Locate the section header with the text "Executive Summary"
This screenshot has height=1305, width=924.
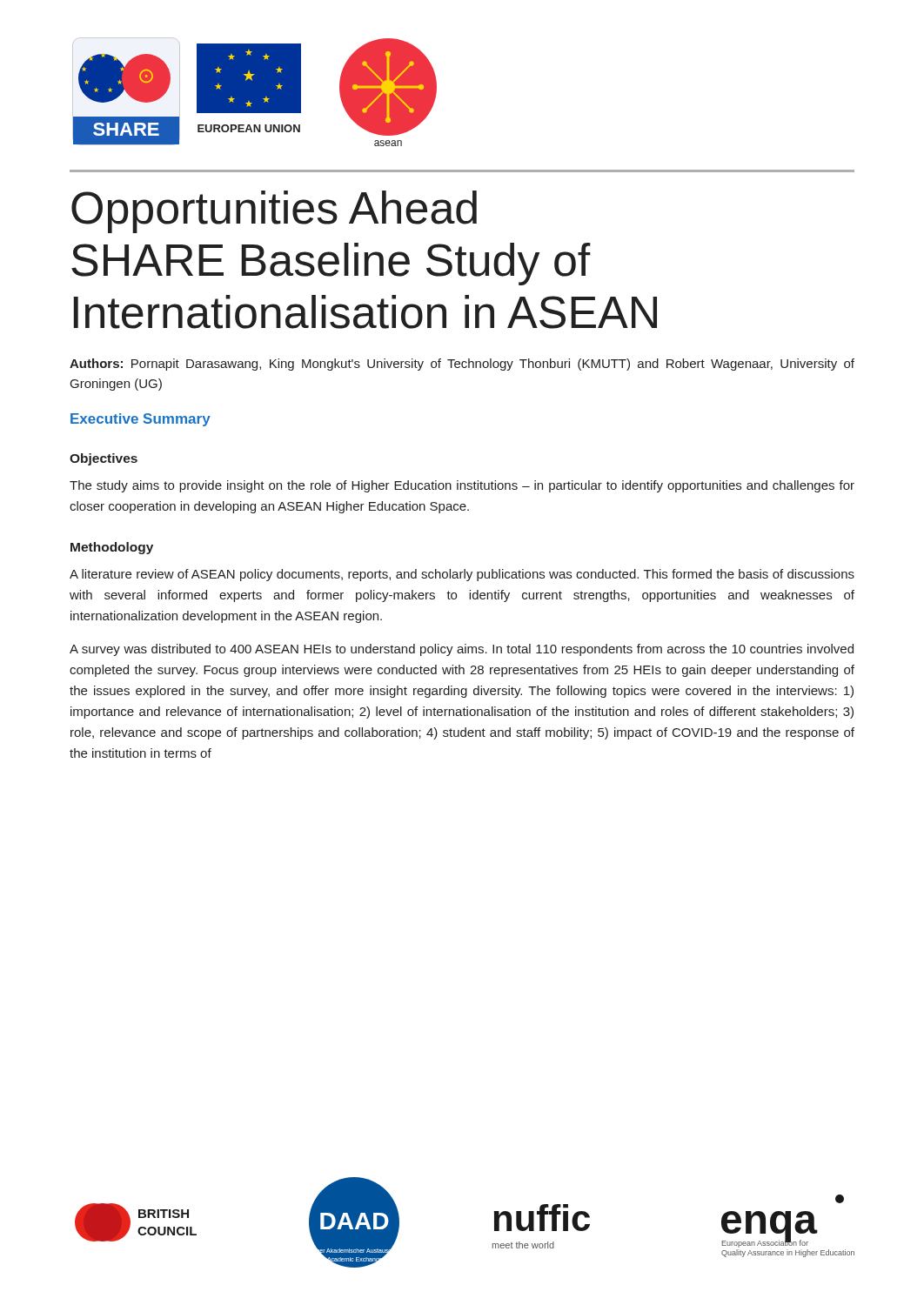point(140,419)
